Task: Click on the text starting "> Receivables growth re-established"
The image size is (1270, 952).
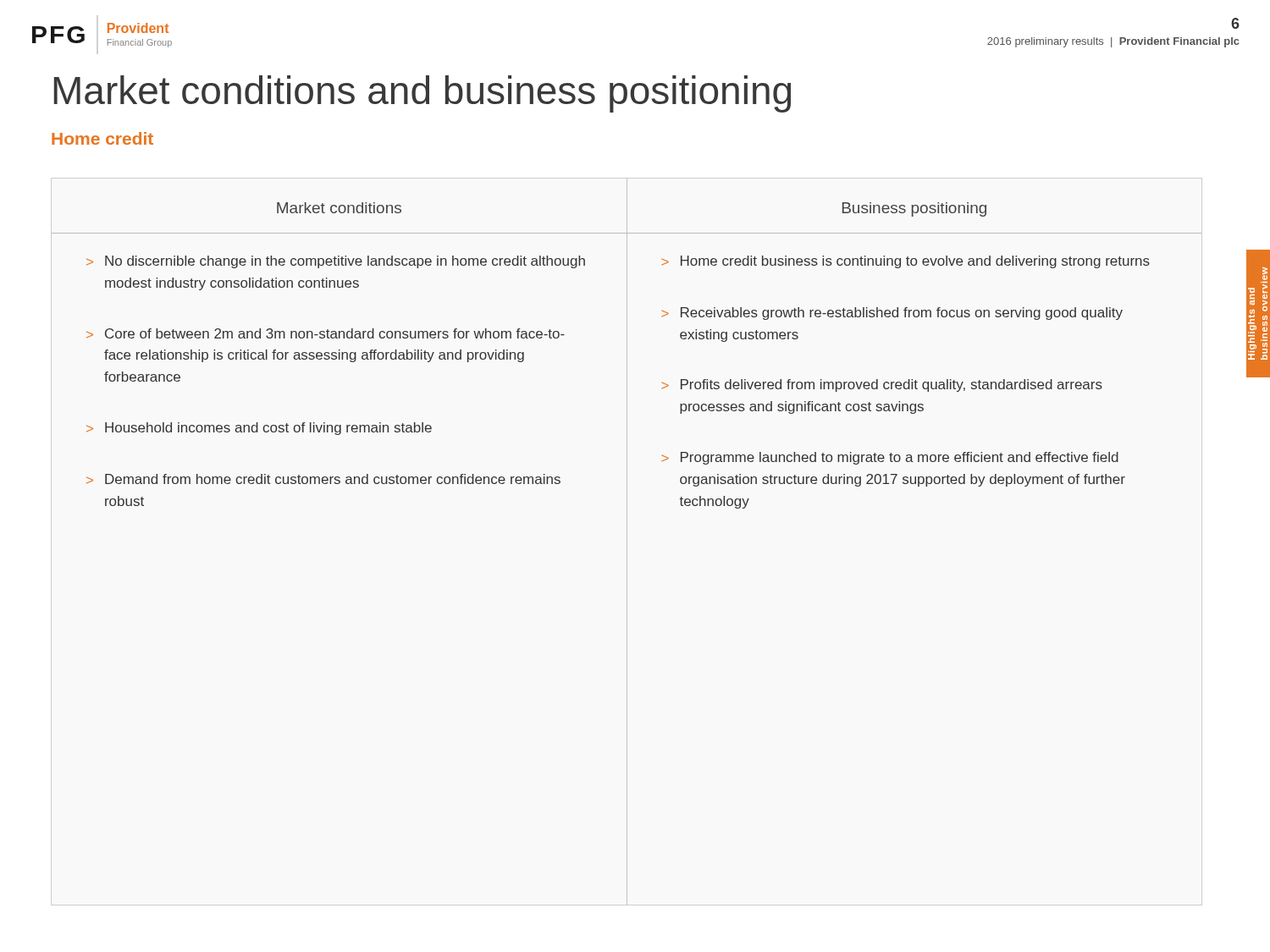Action: pos(912,324)
